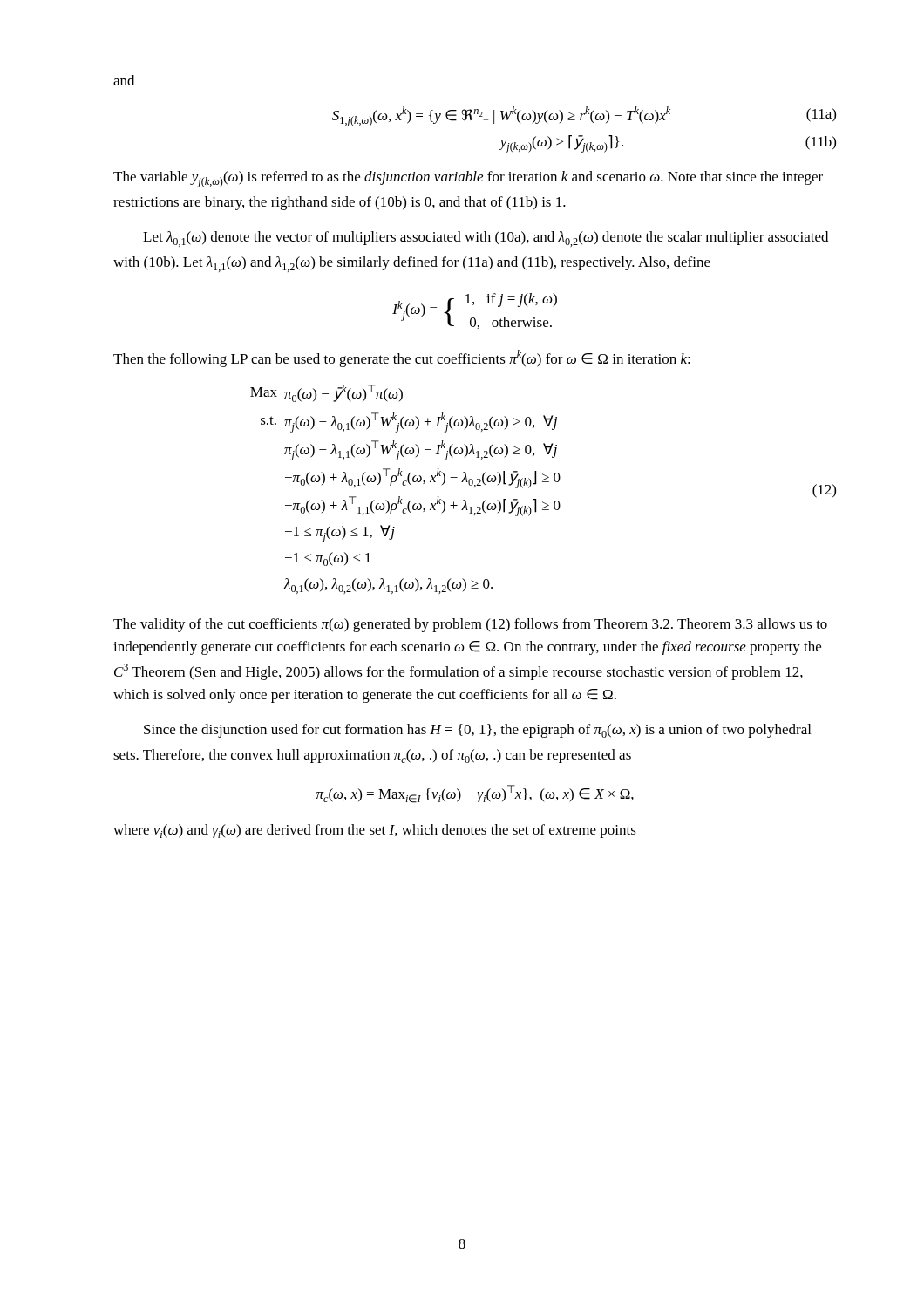
Task: Find the text block with the text "Since the disjunction"
Action: [x=475, y=744]
